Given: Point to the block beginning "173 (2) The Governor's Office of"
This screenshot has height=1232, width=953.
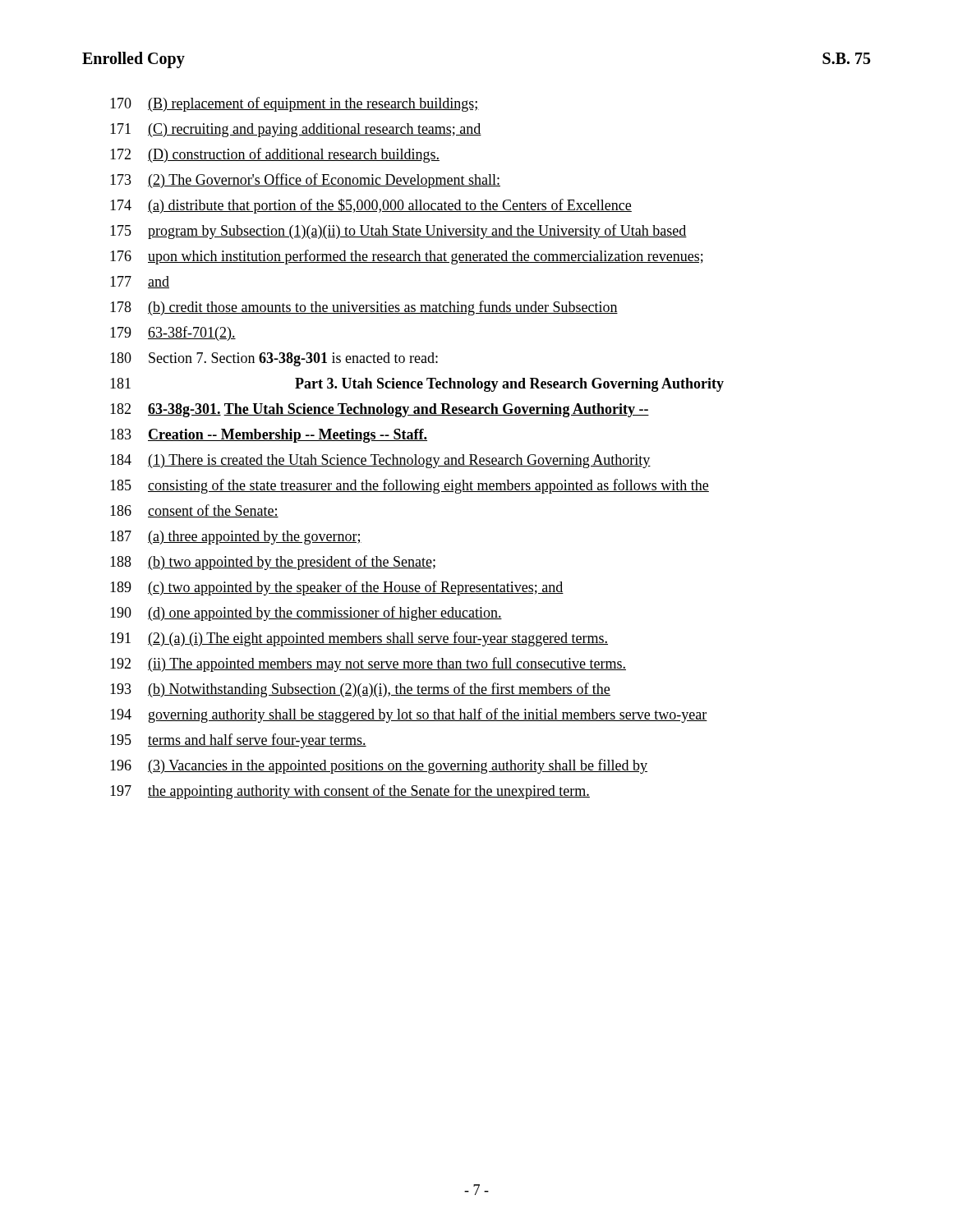Looking at the screenshot, I should (476, 180).
